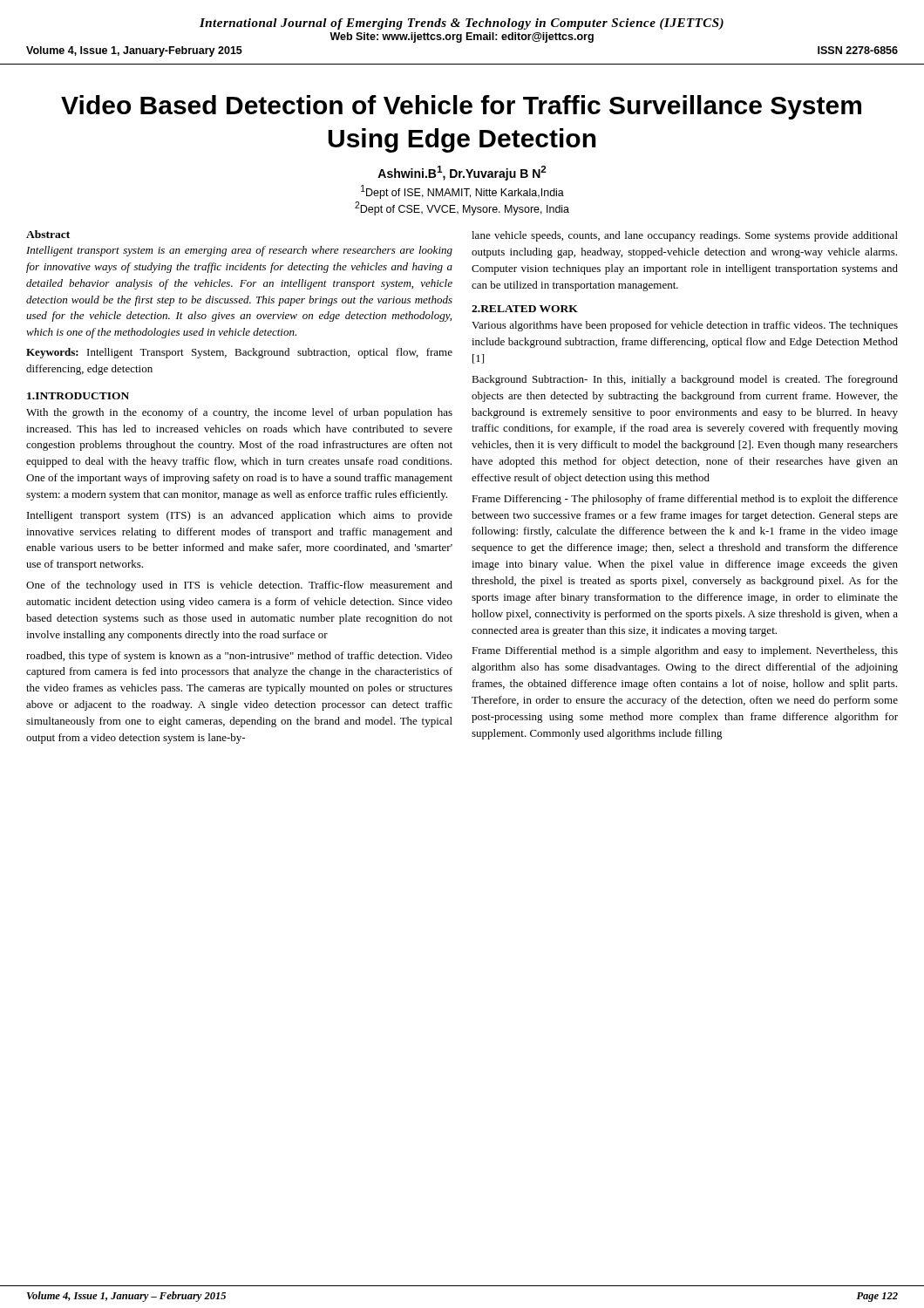Navigate to the text starting "2.RELATED WORK"

tap(525, 309)
